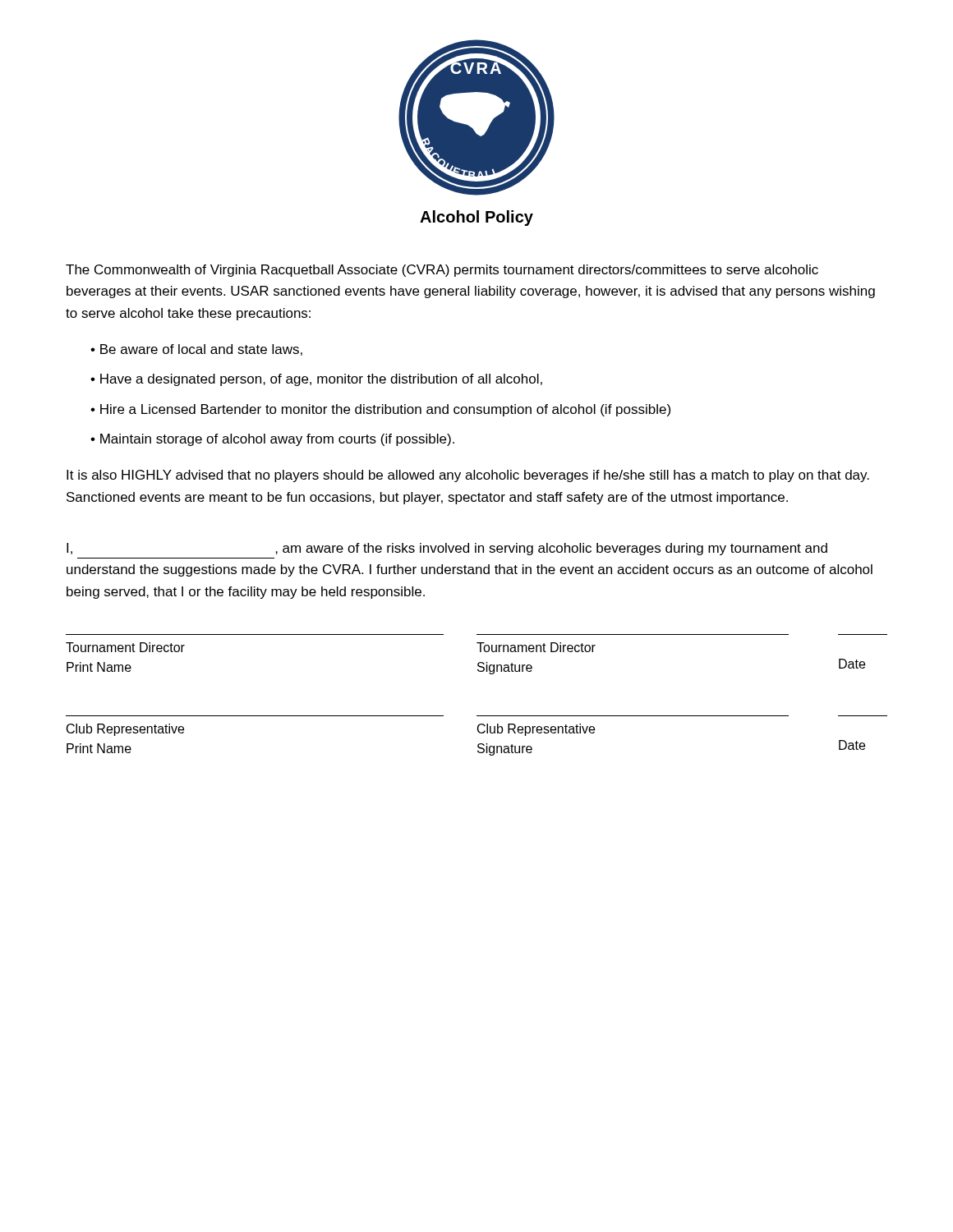Select the passage starting "• Be aware of local and"
Viewport: 953px width, 1232px height.
(x=197, y=350)
